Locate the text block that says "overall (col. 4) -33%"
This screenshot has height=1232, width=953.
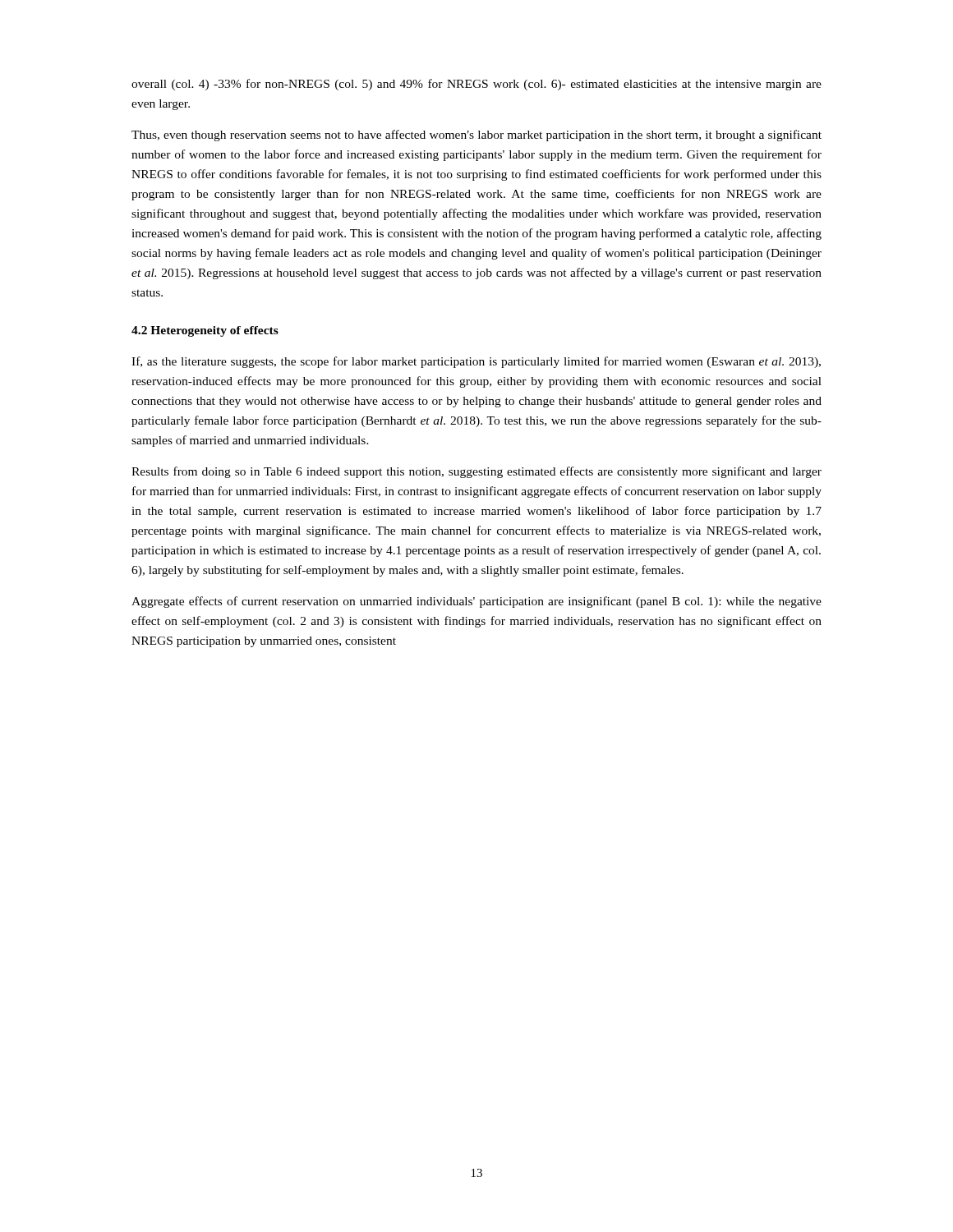476,93
